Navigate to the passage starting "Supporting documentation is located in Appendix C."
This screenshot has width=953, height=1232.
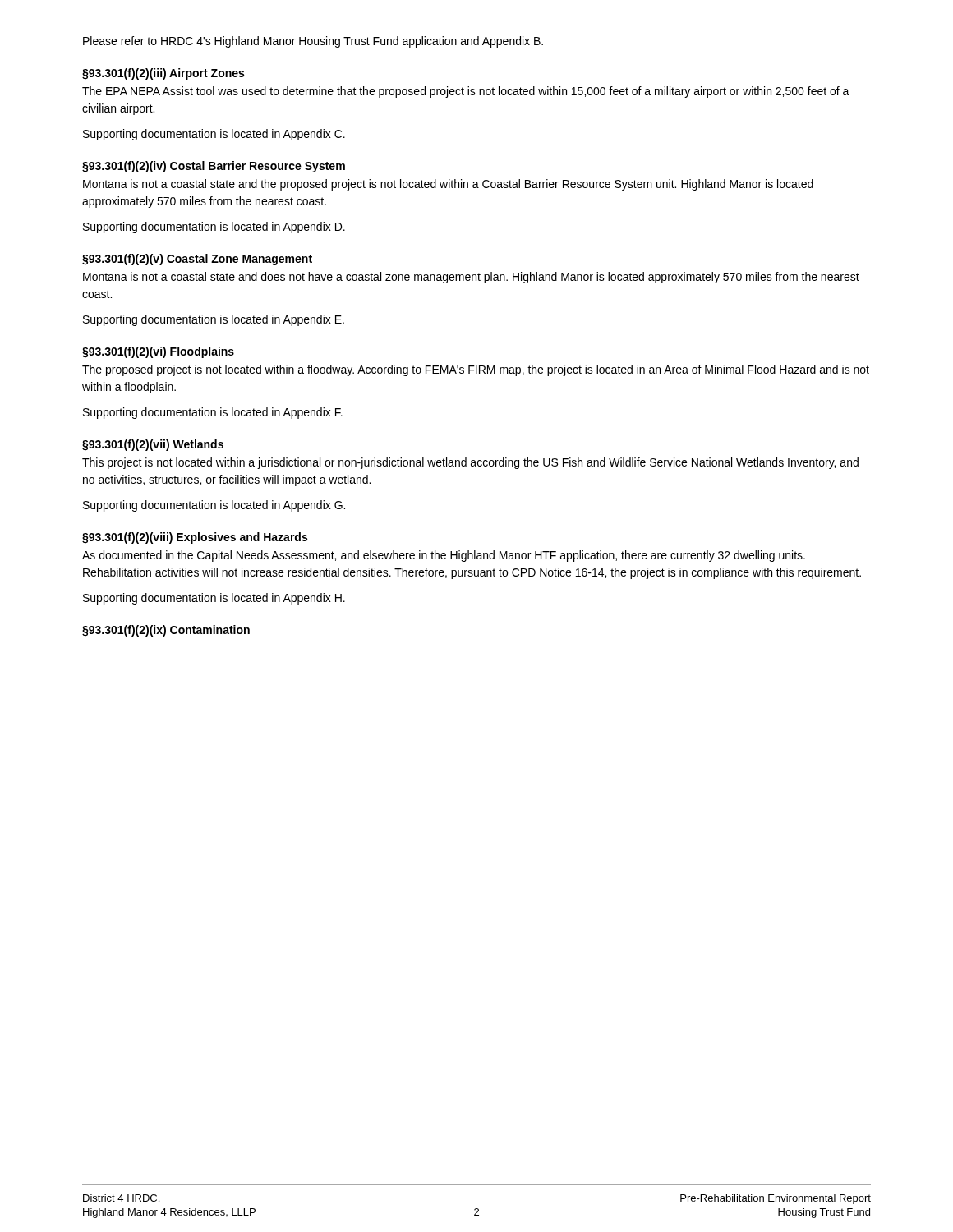tap(214, 134)
